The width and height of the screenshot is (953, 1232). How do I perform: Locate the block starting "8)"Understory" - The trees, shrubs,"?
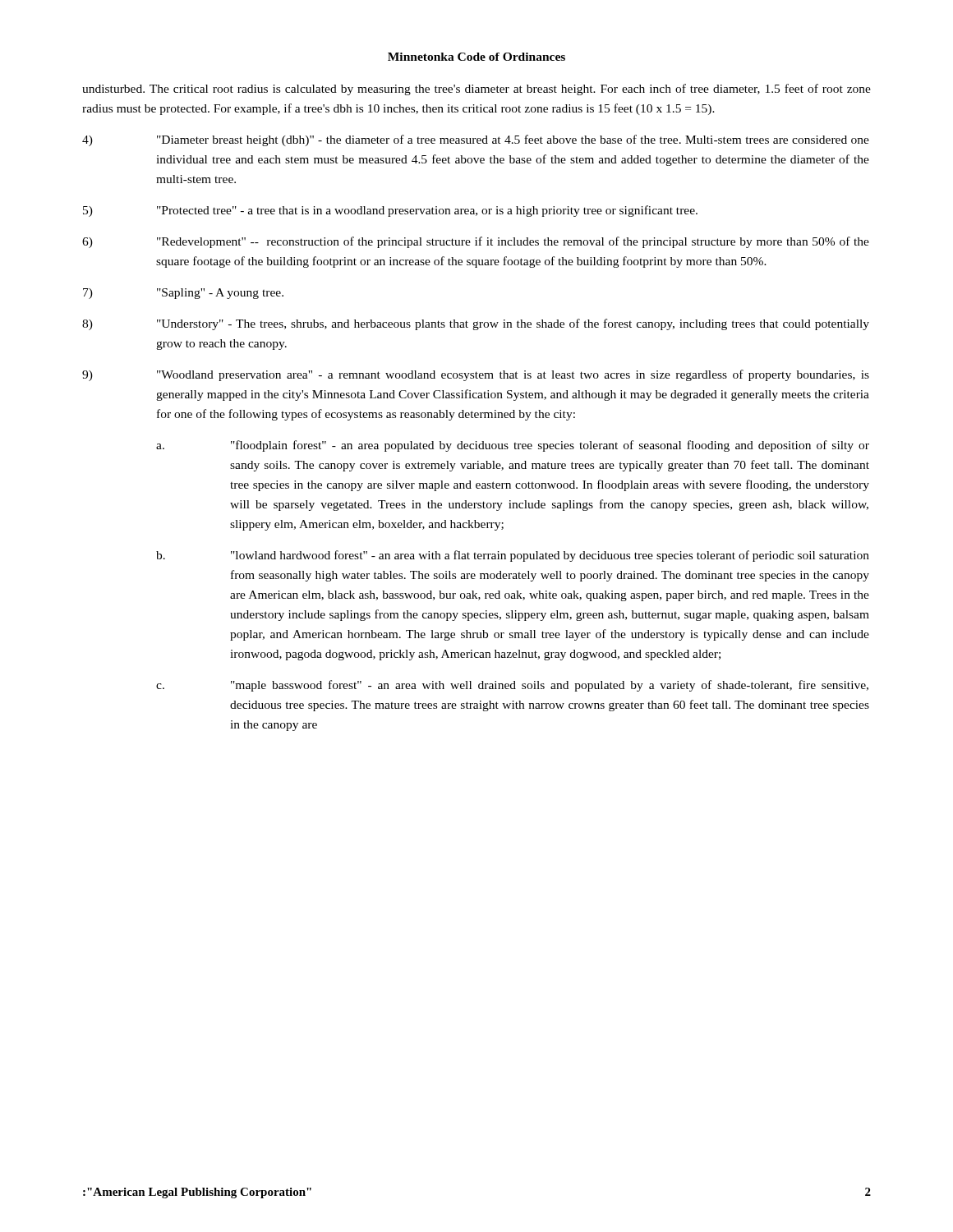coord(476,334)
